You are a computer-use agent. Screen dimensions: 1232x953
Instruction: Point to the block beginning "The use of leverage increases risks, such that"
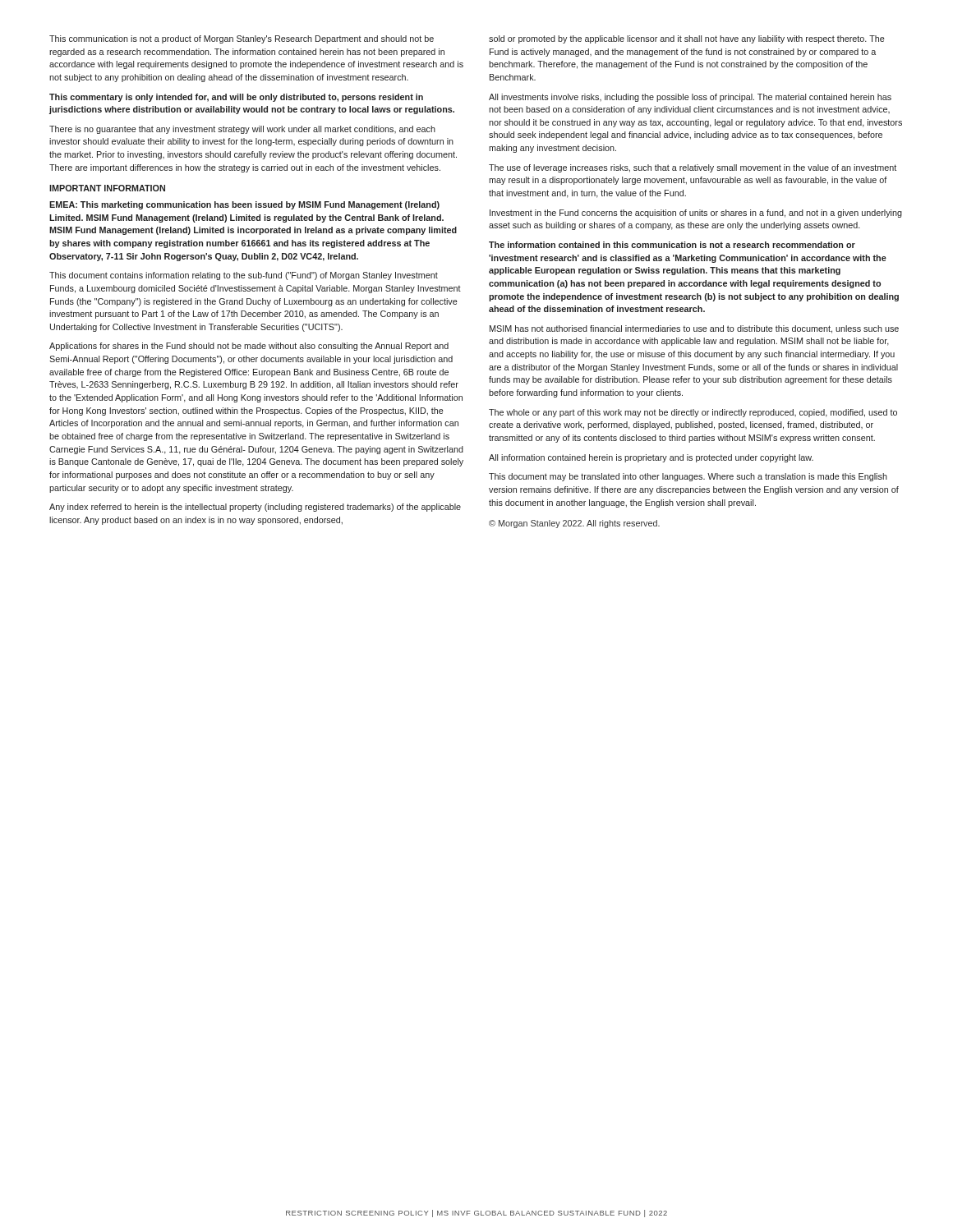[x=696, y=181]
